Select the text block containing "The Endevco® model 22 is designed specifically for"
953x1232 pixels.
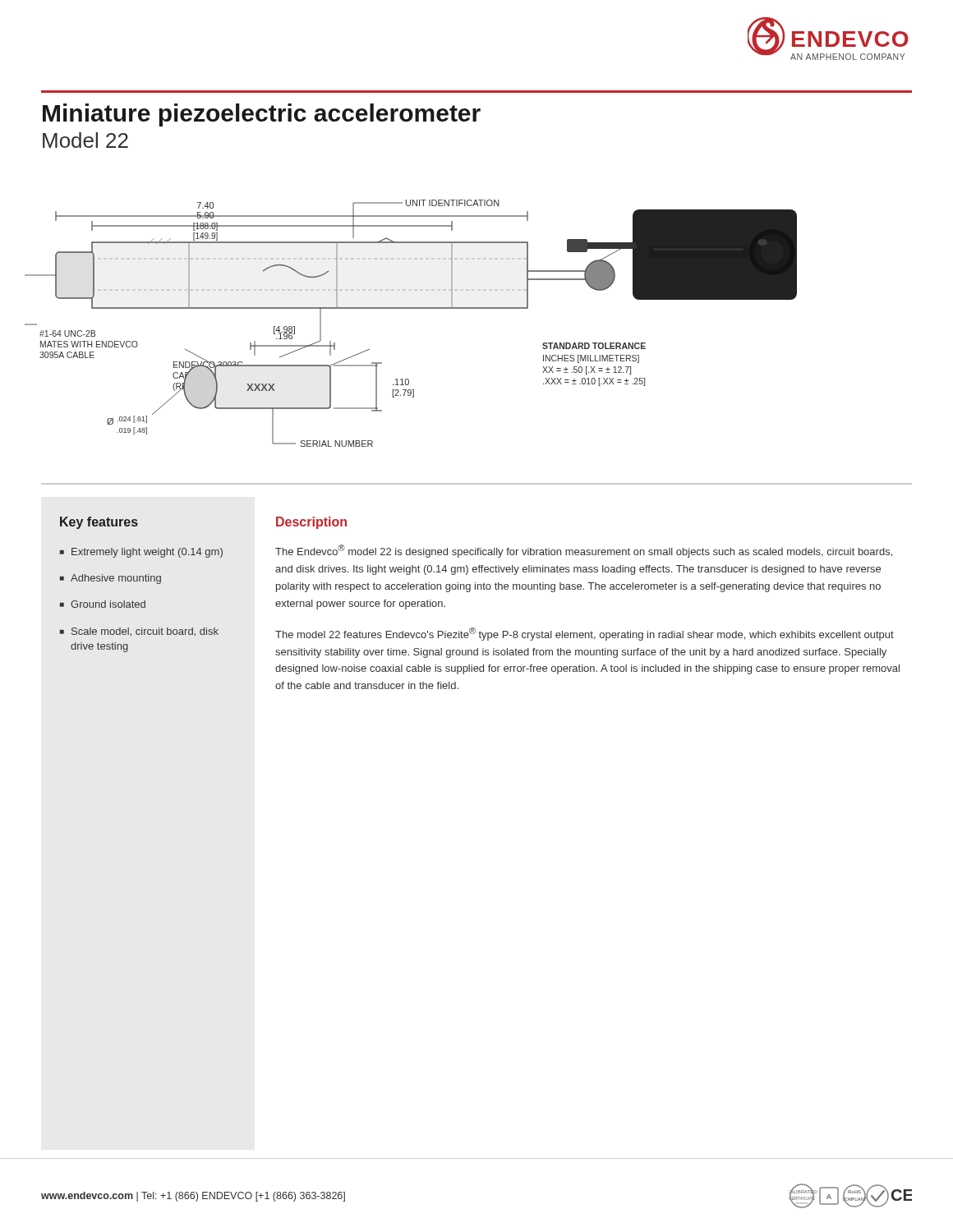point(584,576)
